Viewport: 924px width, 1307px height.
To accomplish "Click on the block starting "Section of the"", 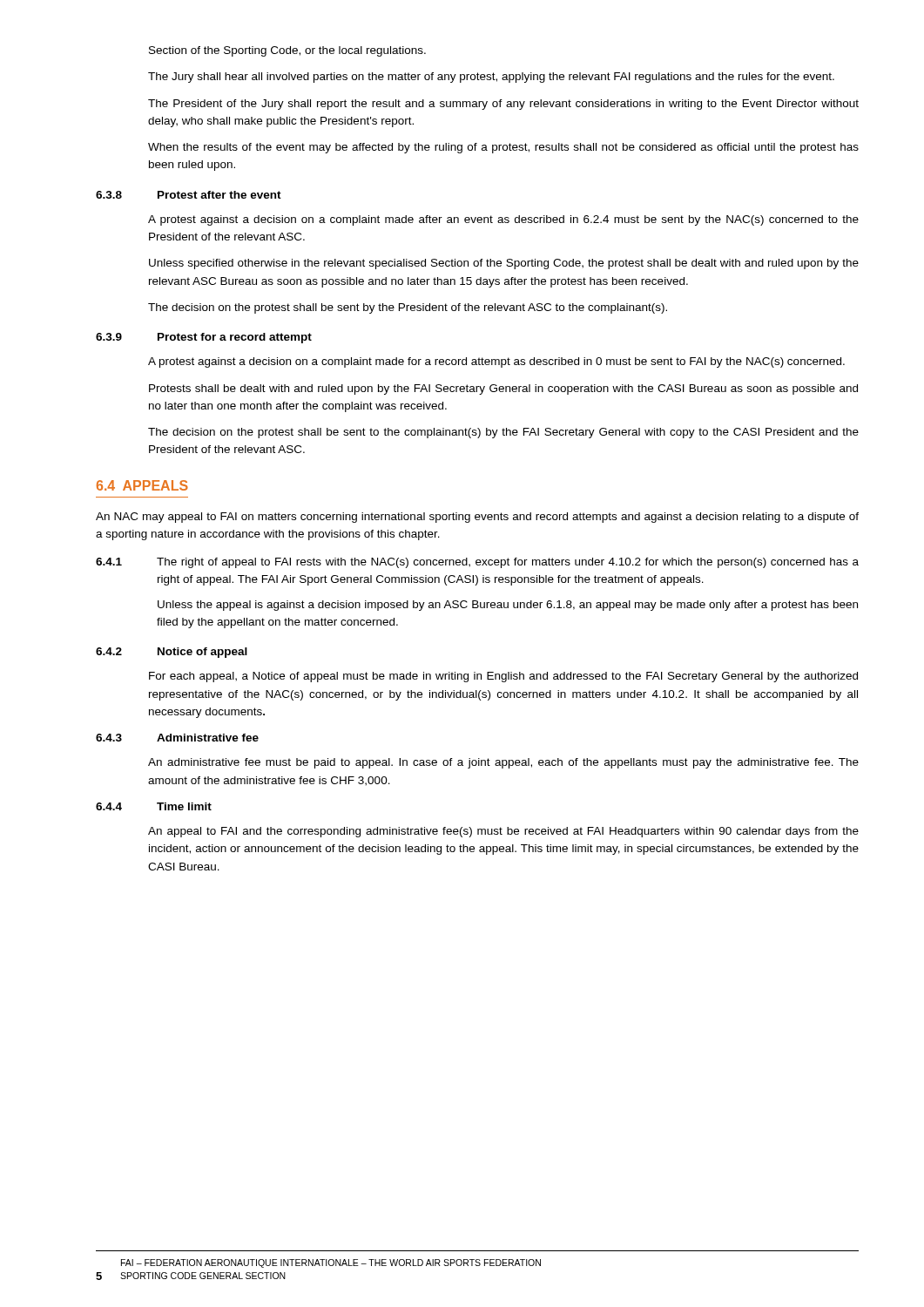I will point(287,50).
